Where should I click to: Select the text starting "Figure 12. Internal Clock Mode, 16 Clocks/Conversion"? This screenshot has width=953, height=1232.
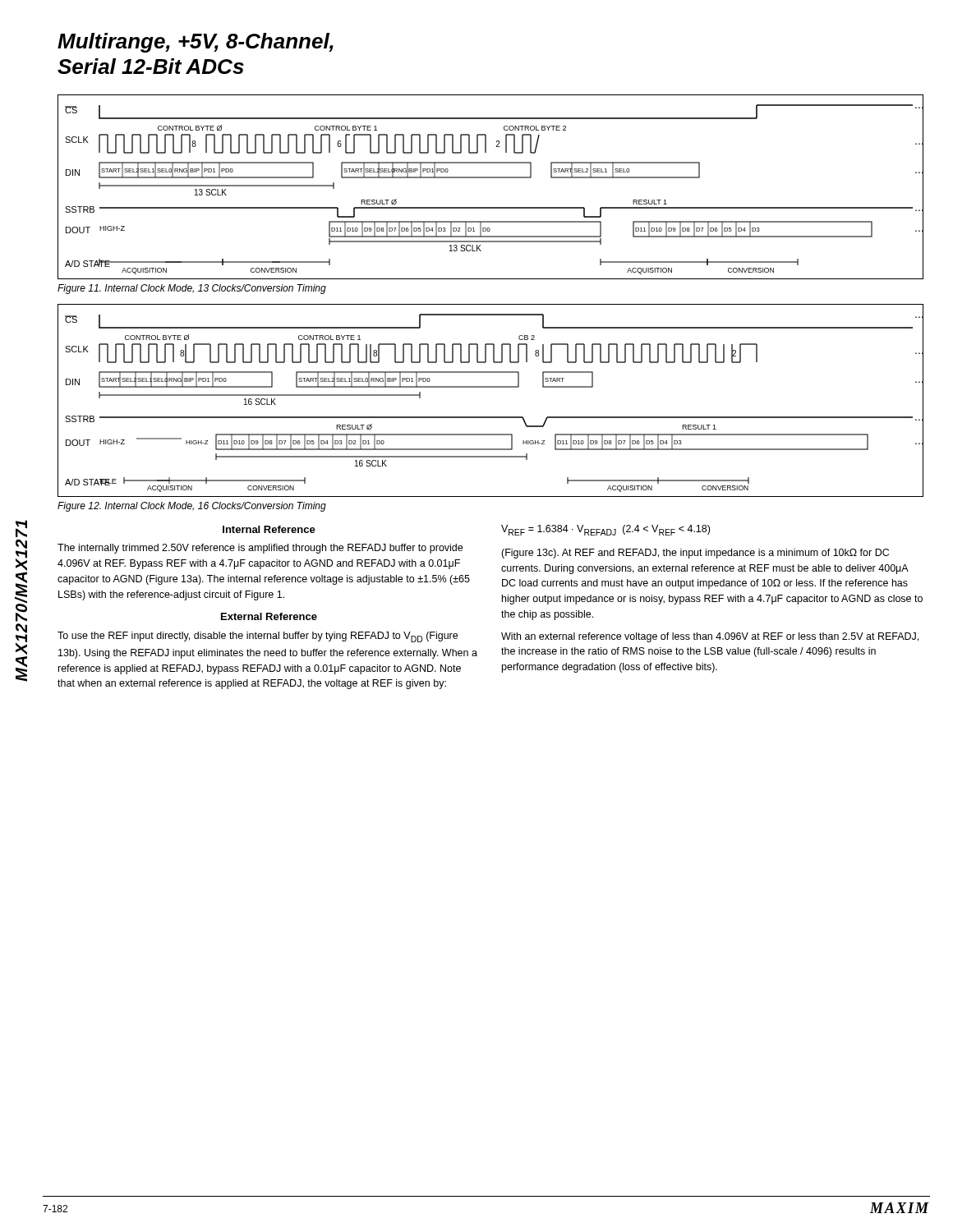tap(192, 506)
